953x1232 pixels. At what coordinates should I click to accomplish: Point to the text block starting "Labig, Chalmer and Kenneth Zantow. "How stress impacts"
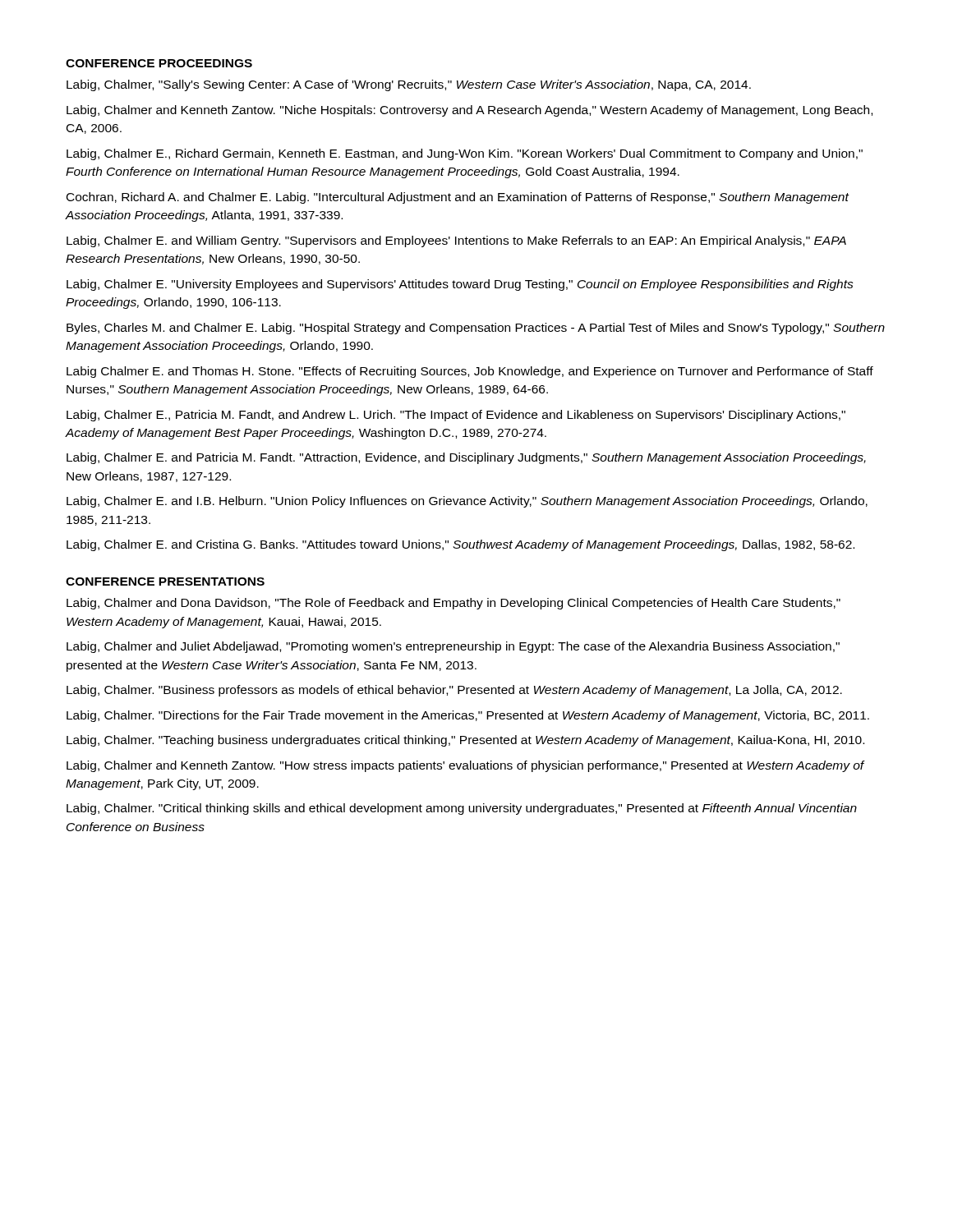[x=465, y=774]
